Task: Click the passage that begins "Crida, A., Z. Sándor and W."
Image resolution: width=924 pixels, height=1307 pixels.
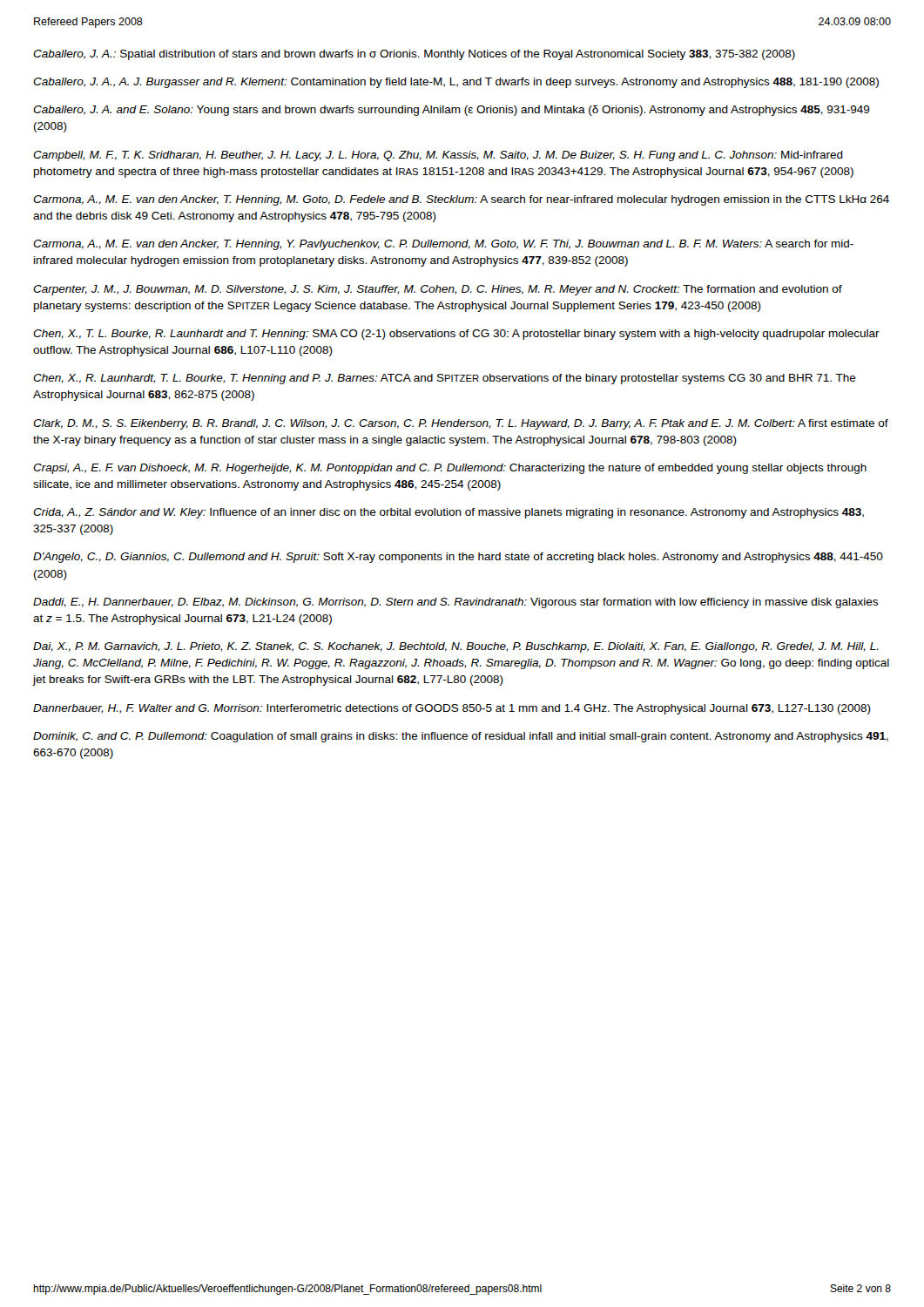Action: [x=449, y=520]
